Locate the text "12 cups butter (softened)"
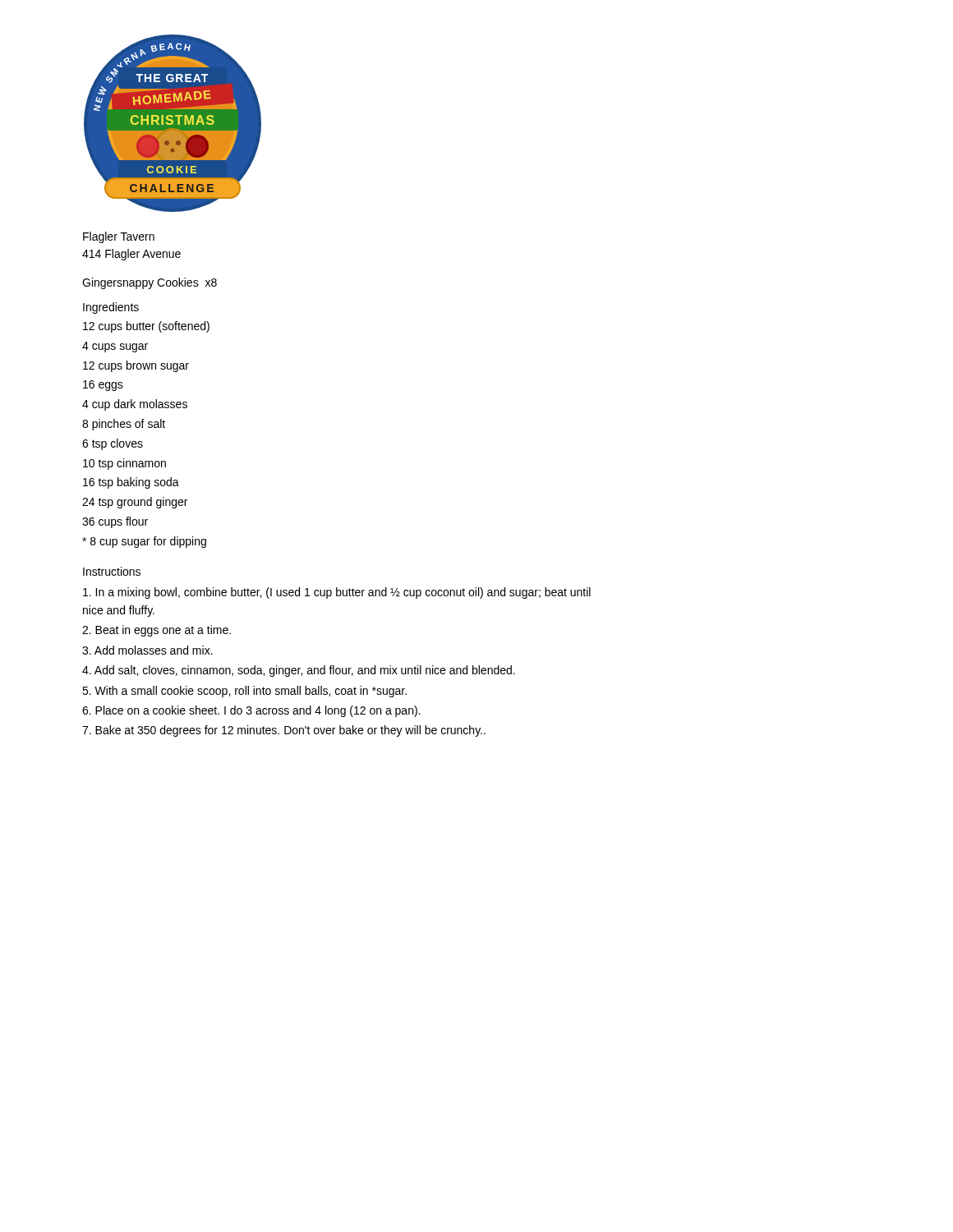 146,326
